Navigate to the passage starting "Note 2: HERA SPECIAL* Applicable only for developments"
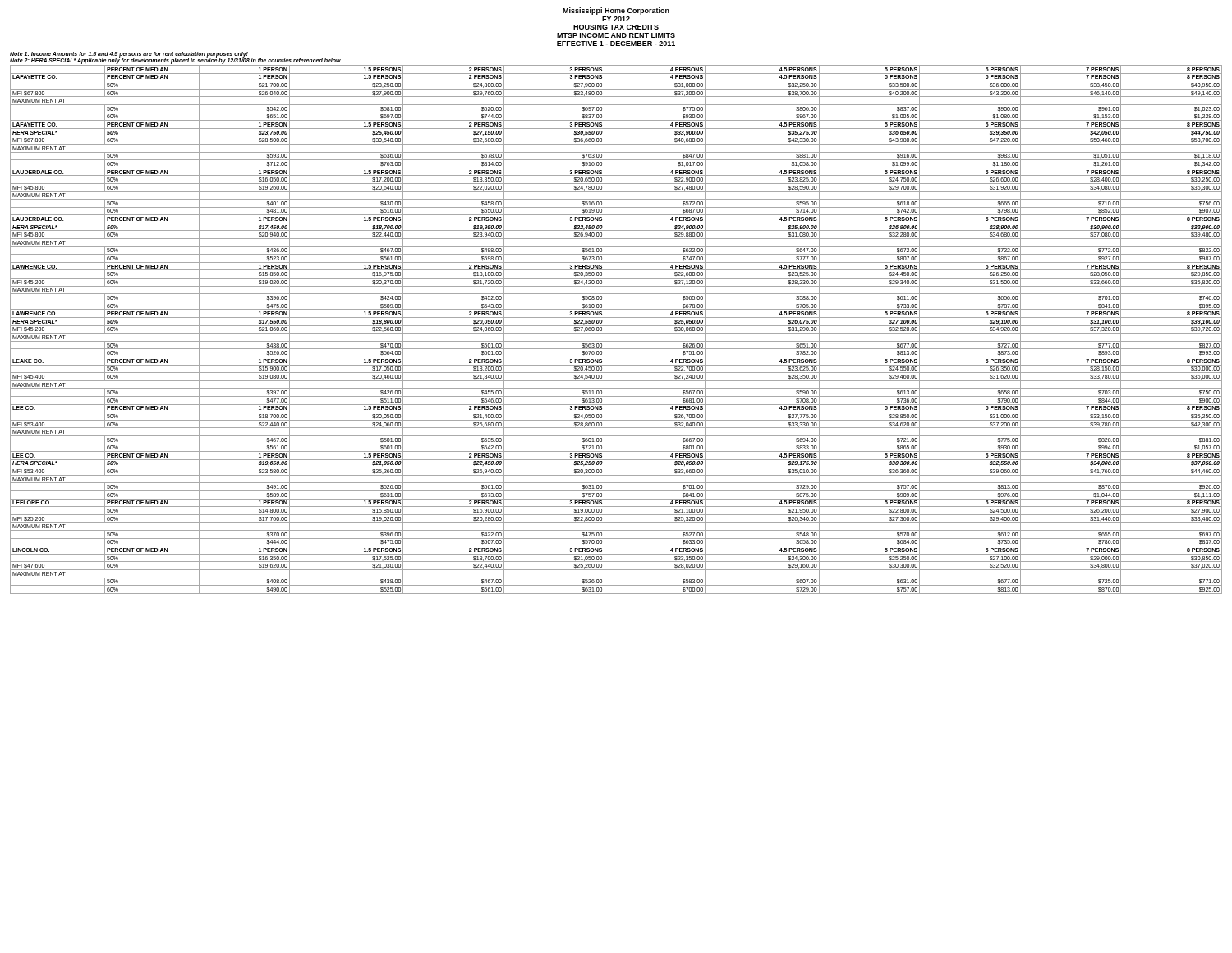This screenshot has width=1232, height=953. [175, 60]
